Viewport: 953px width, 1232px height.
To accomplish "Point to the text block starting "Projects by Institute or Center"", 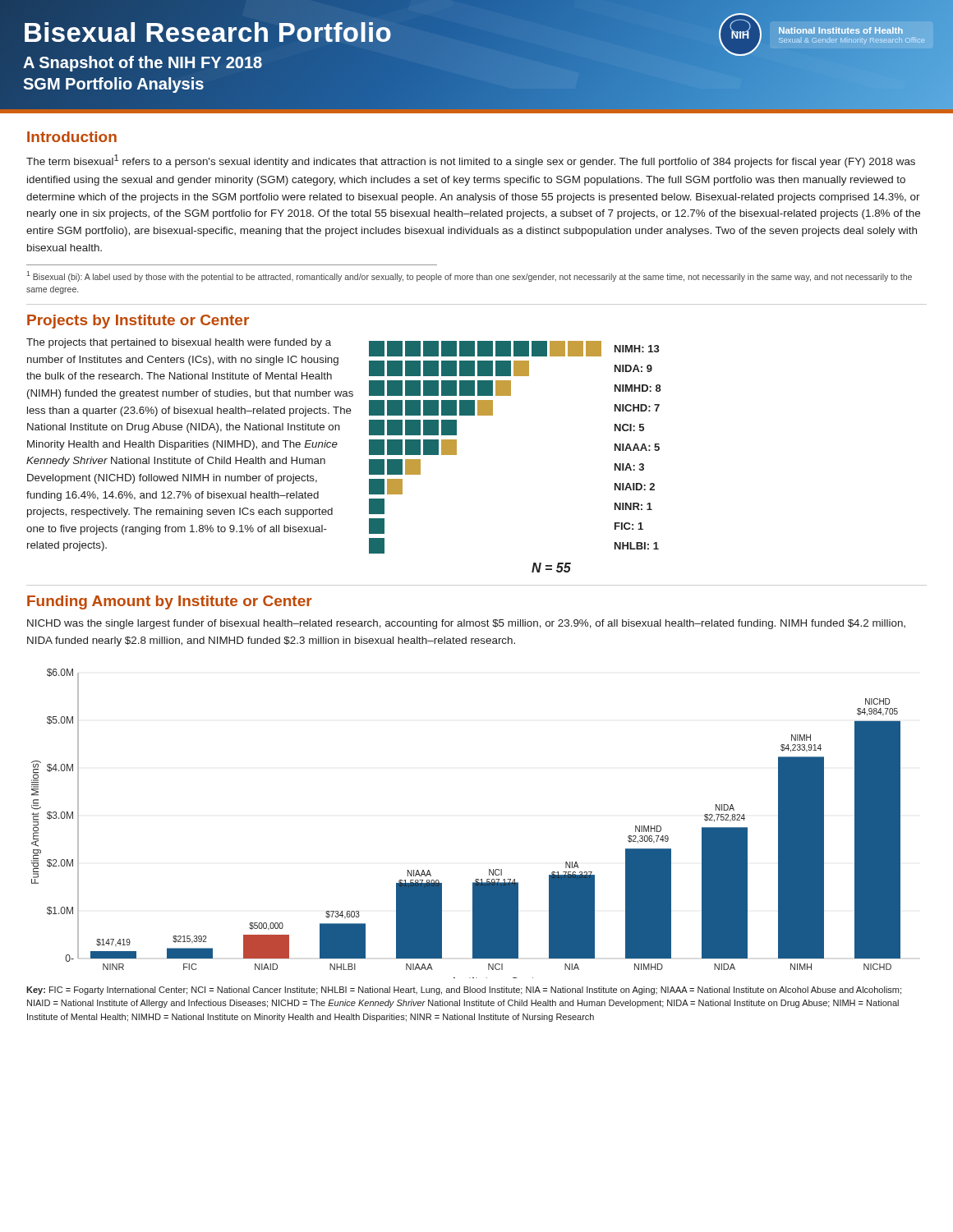I will pos(138,320).
